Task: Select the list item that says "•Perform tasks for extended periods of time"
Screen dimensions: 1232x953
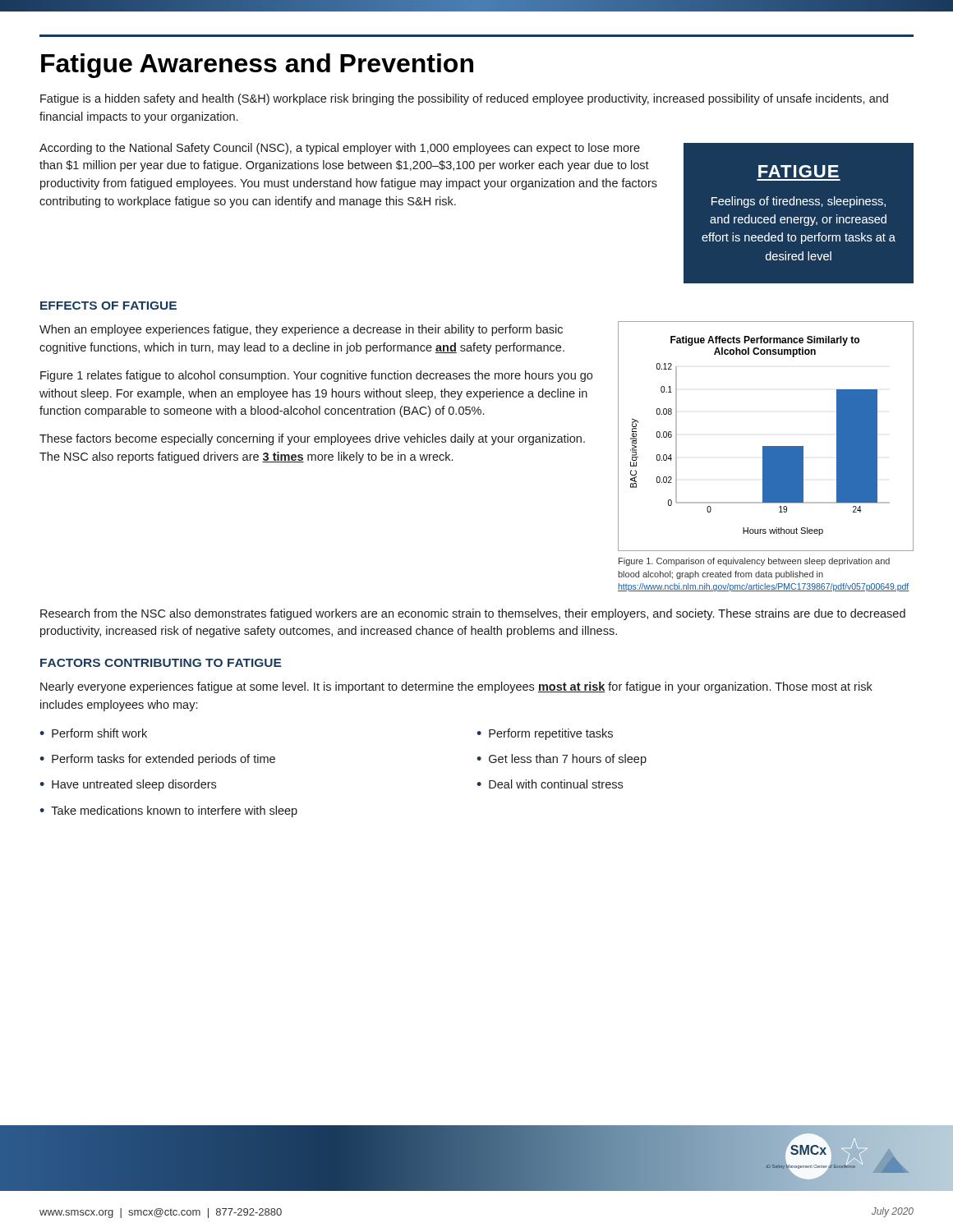Action: (x=158, y=759)
